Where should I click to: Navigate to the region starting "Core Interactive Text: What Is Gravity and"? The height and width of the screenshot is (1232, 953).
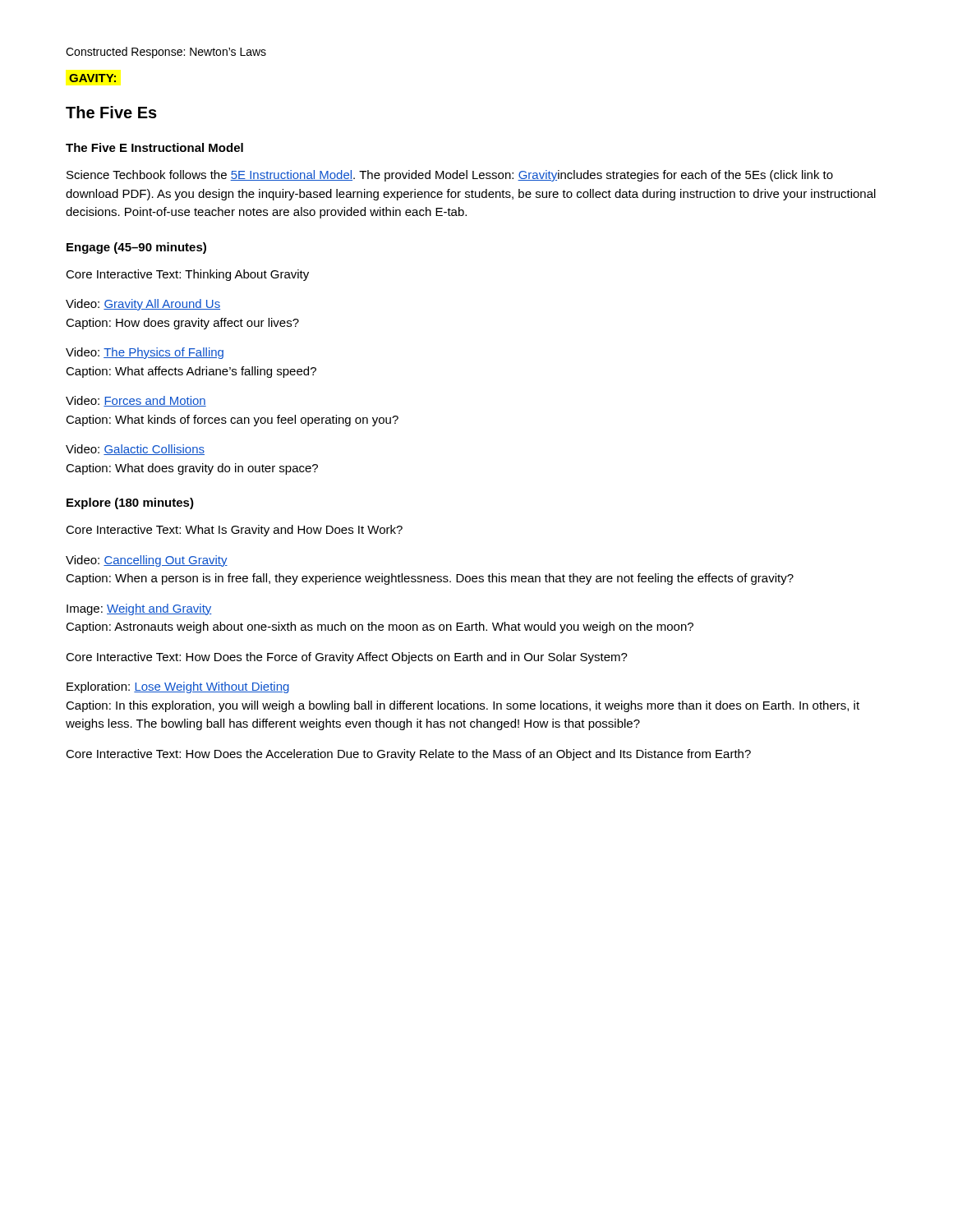(234, 529)
